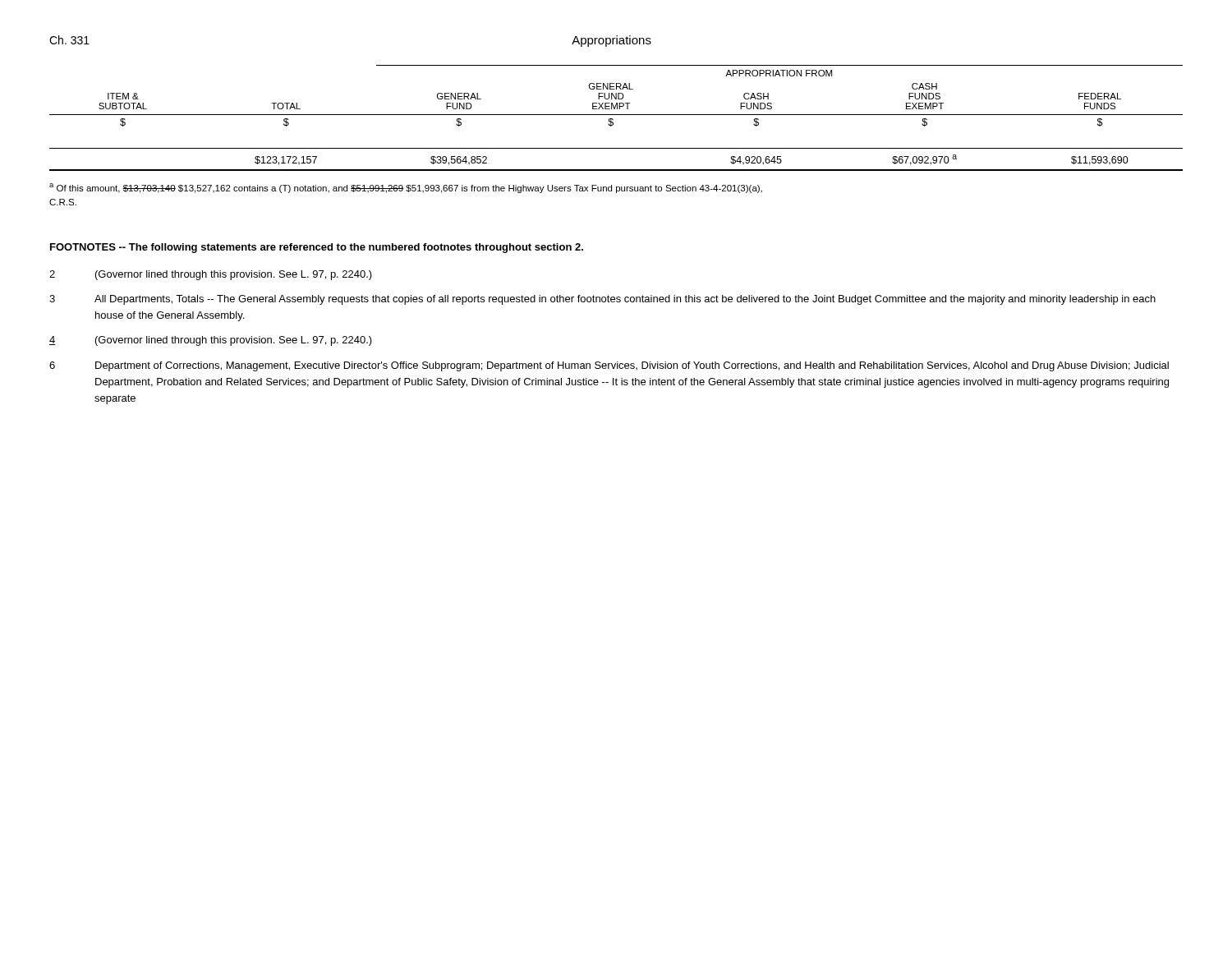
Task: Where is the passage that starts "4 (Governor lined through this provision."?
Action: [211, 341]
